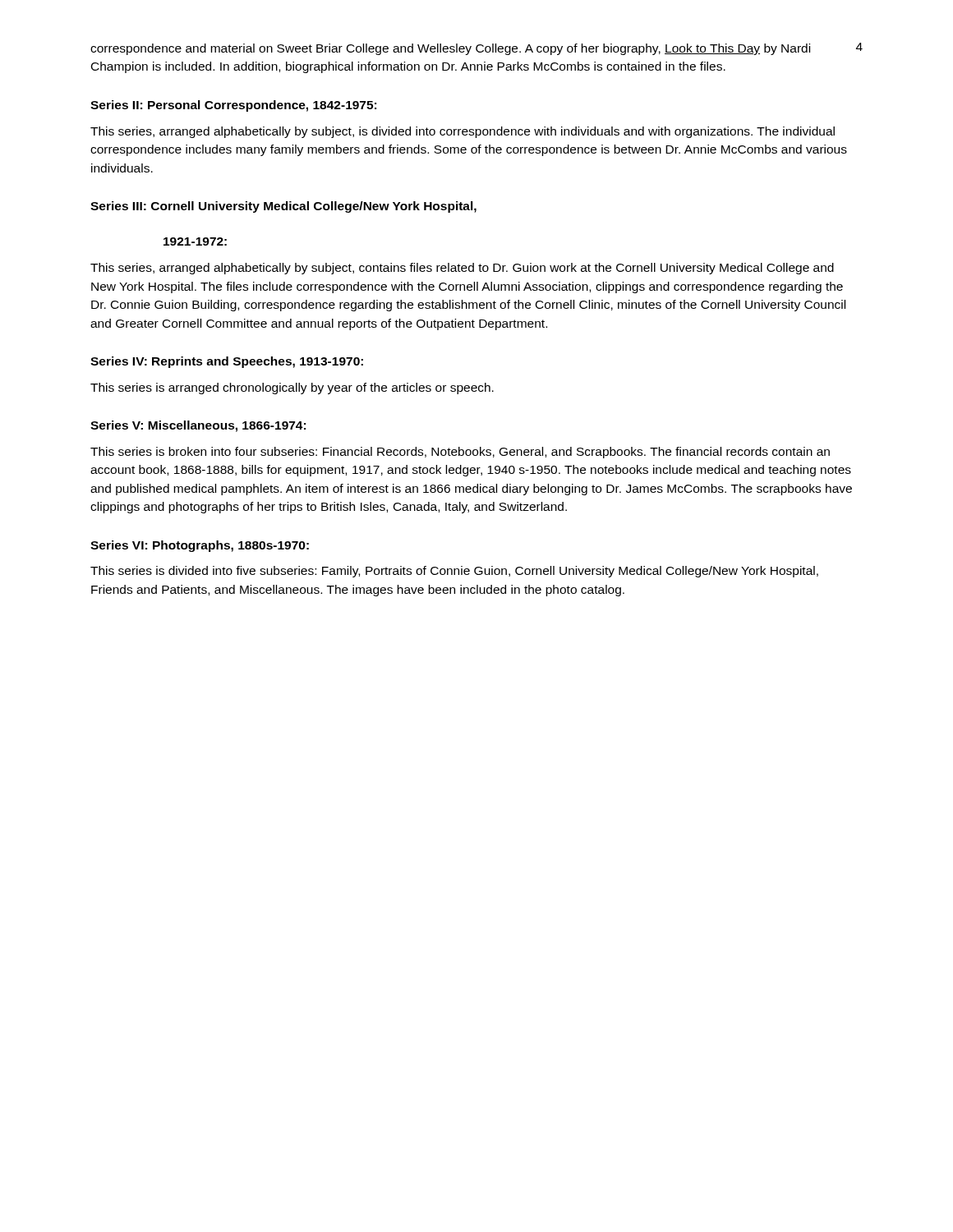Screen dimensions: 1232x953
Task: Select the text block containing "This series is divided into five subseries: Family,"
Action: (455, 580)
